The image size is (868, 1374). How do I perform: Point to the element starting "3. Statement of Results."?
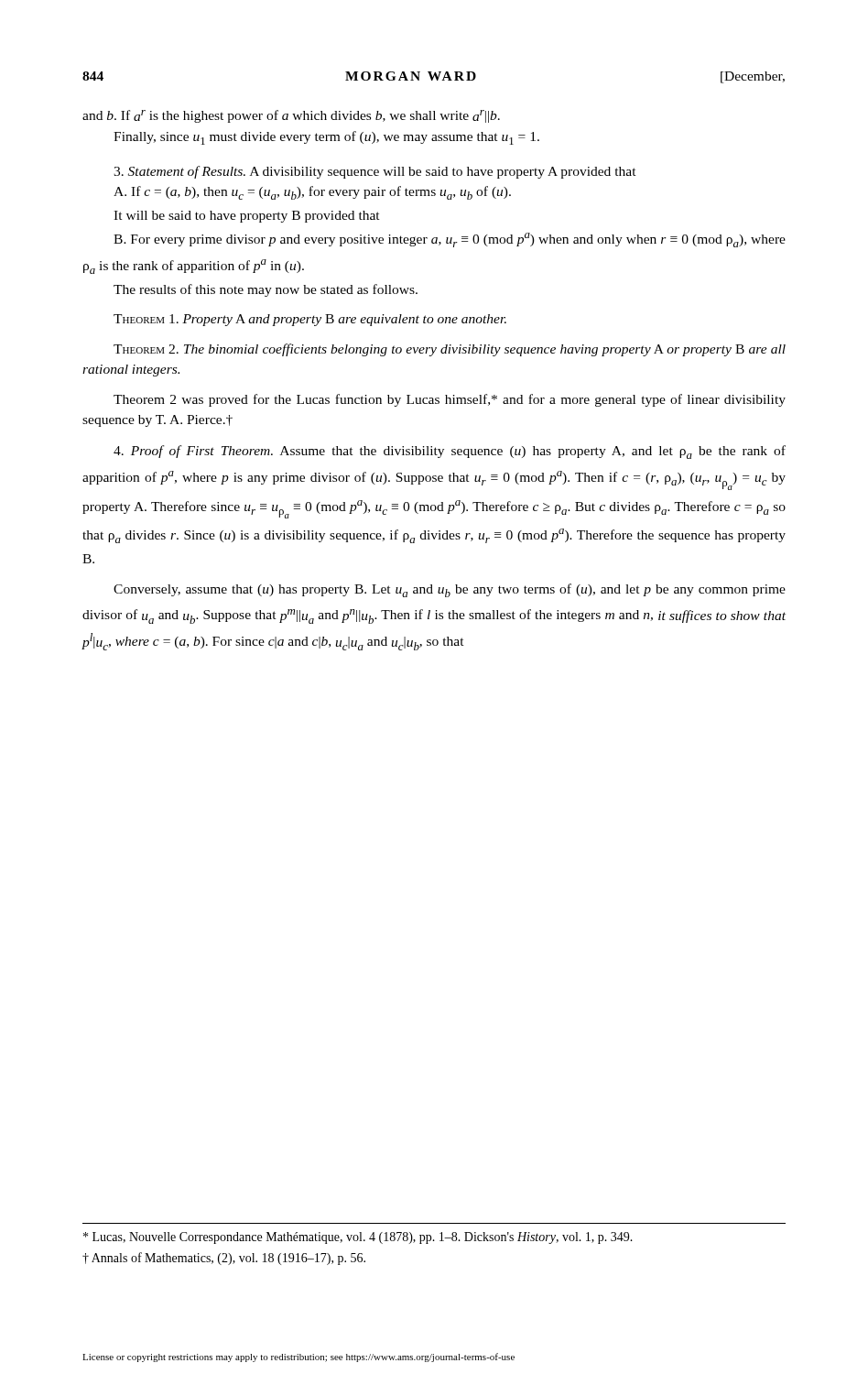tap(375, 171)
